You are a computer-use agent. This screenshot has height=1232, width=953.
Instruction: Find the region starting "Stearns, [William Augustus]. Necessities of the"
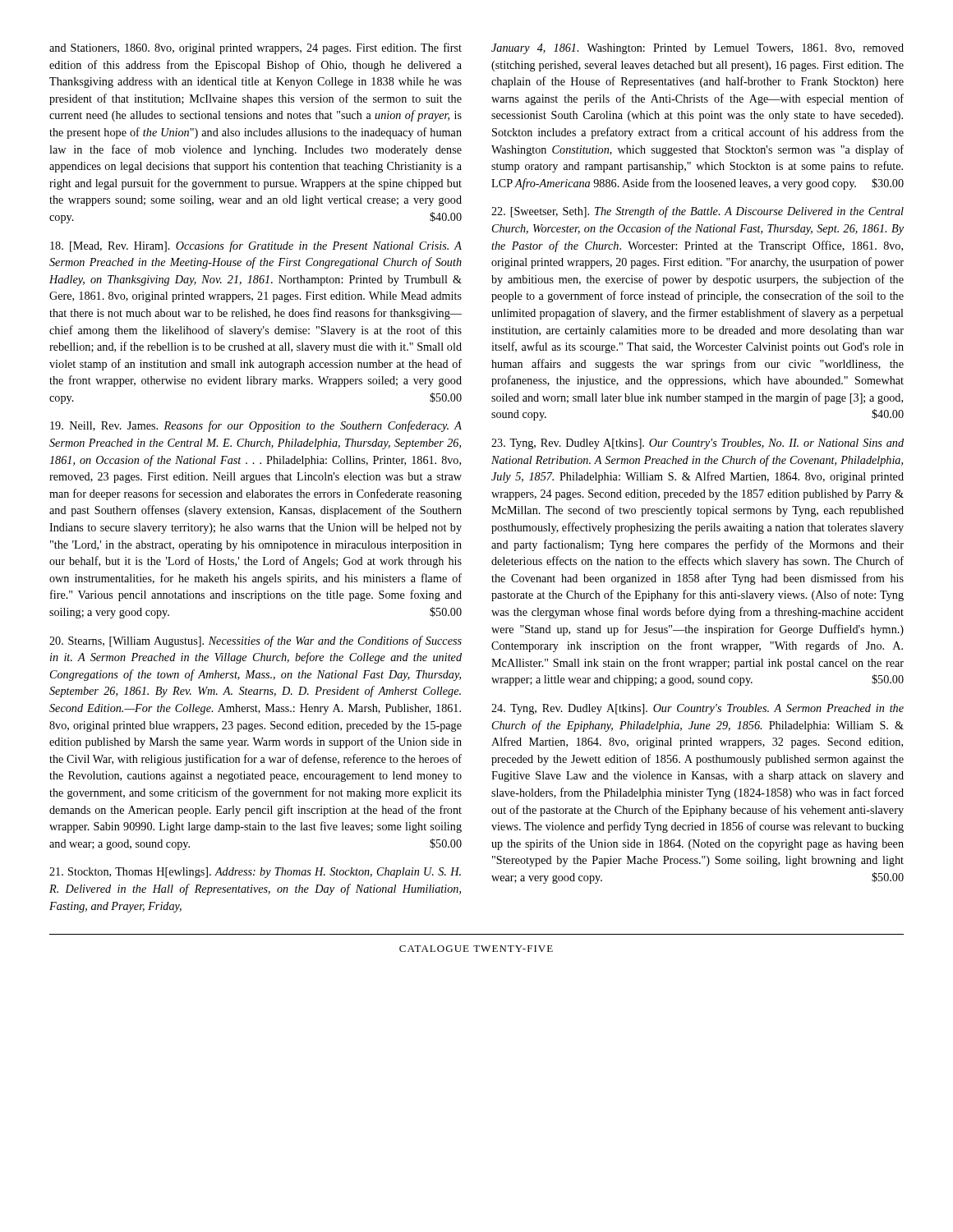(x=255, y=743)
